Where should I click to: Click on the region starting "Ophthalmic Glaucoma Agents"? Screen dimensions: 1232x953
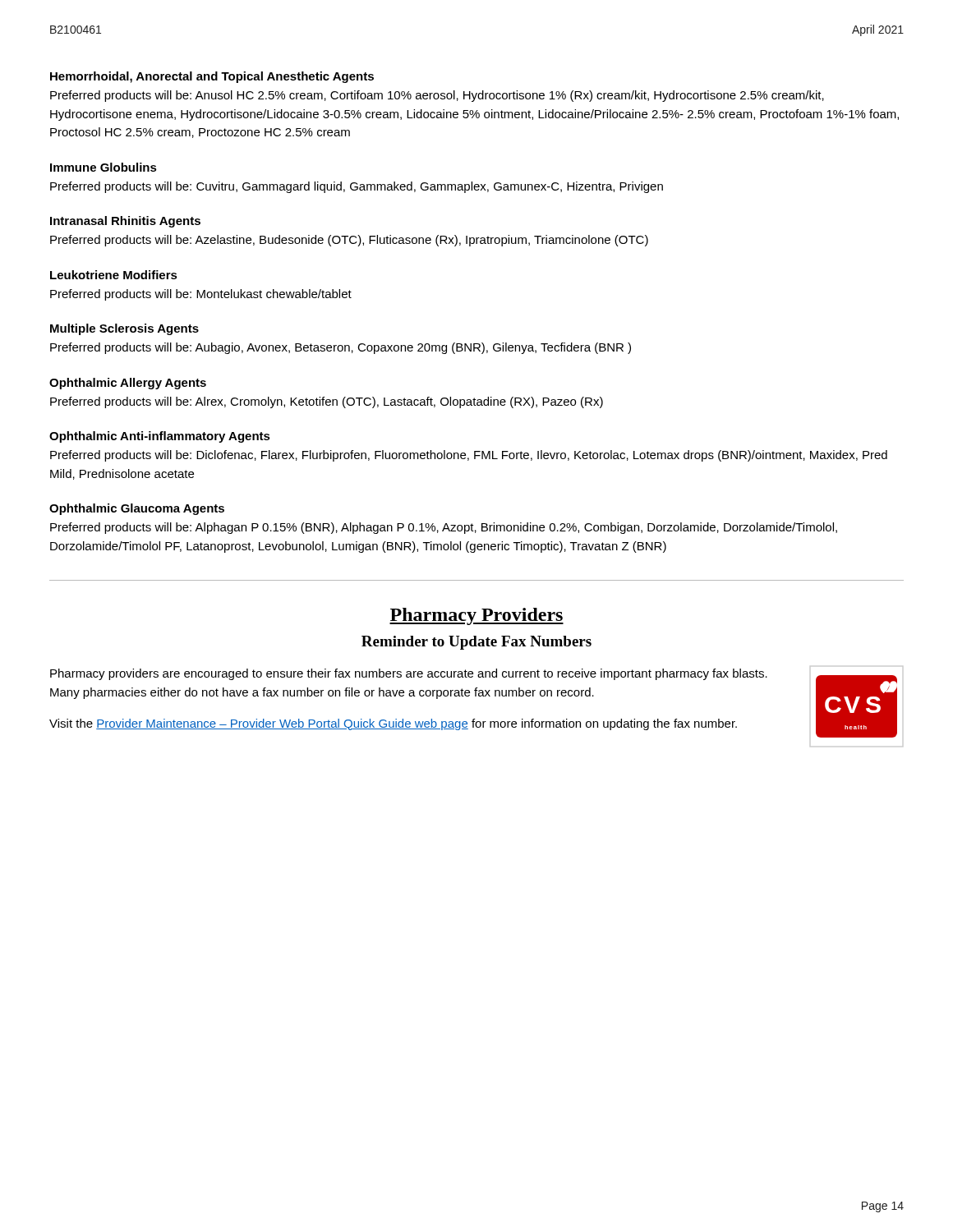coord(137,508)
